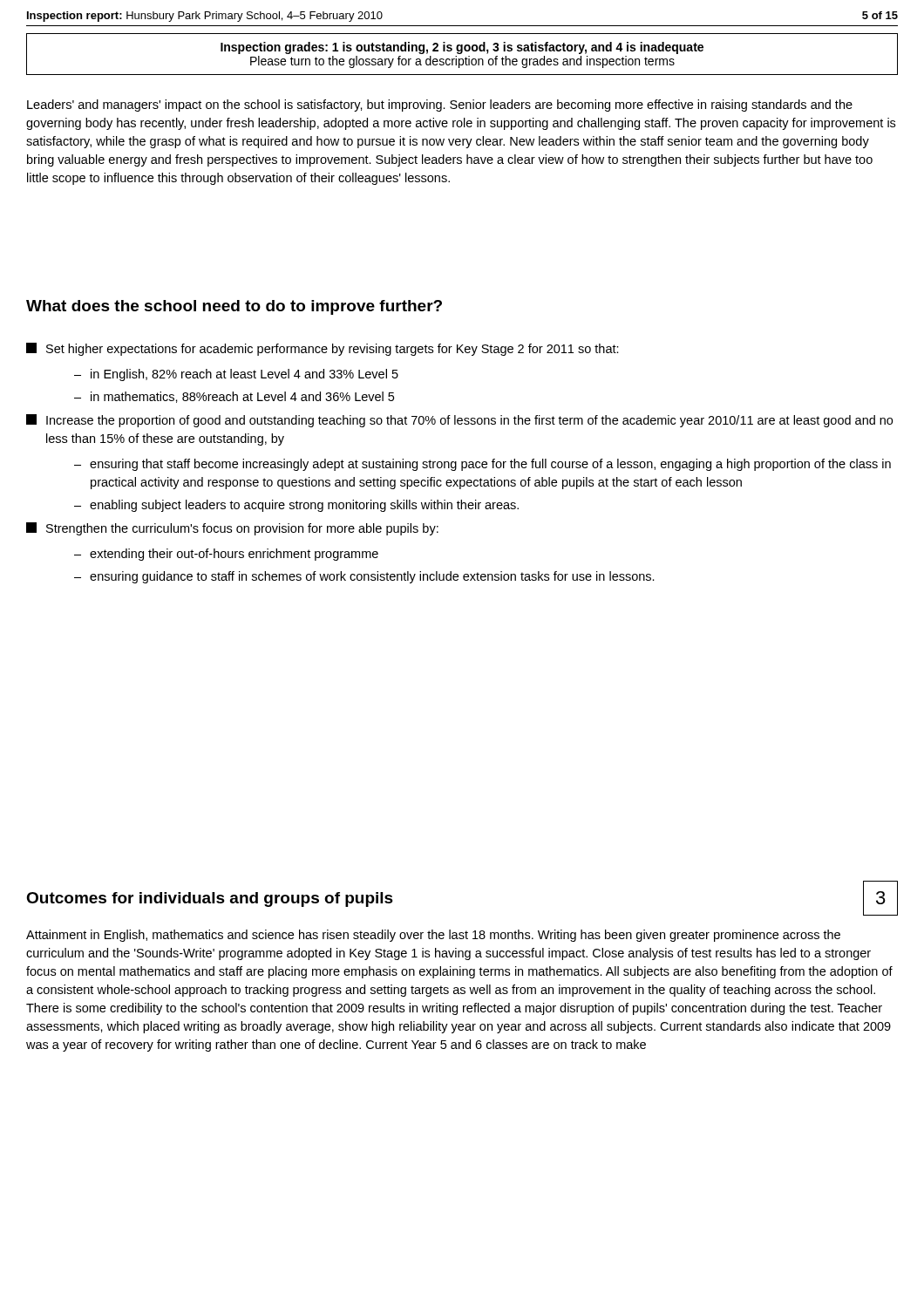This screenshot has width=924, height=1308.
Task: Locate the element starting "– in English, 82% reach"
Action: [236, 375]
